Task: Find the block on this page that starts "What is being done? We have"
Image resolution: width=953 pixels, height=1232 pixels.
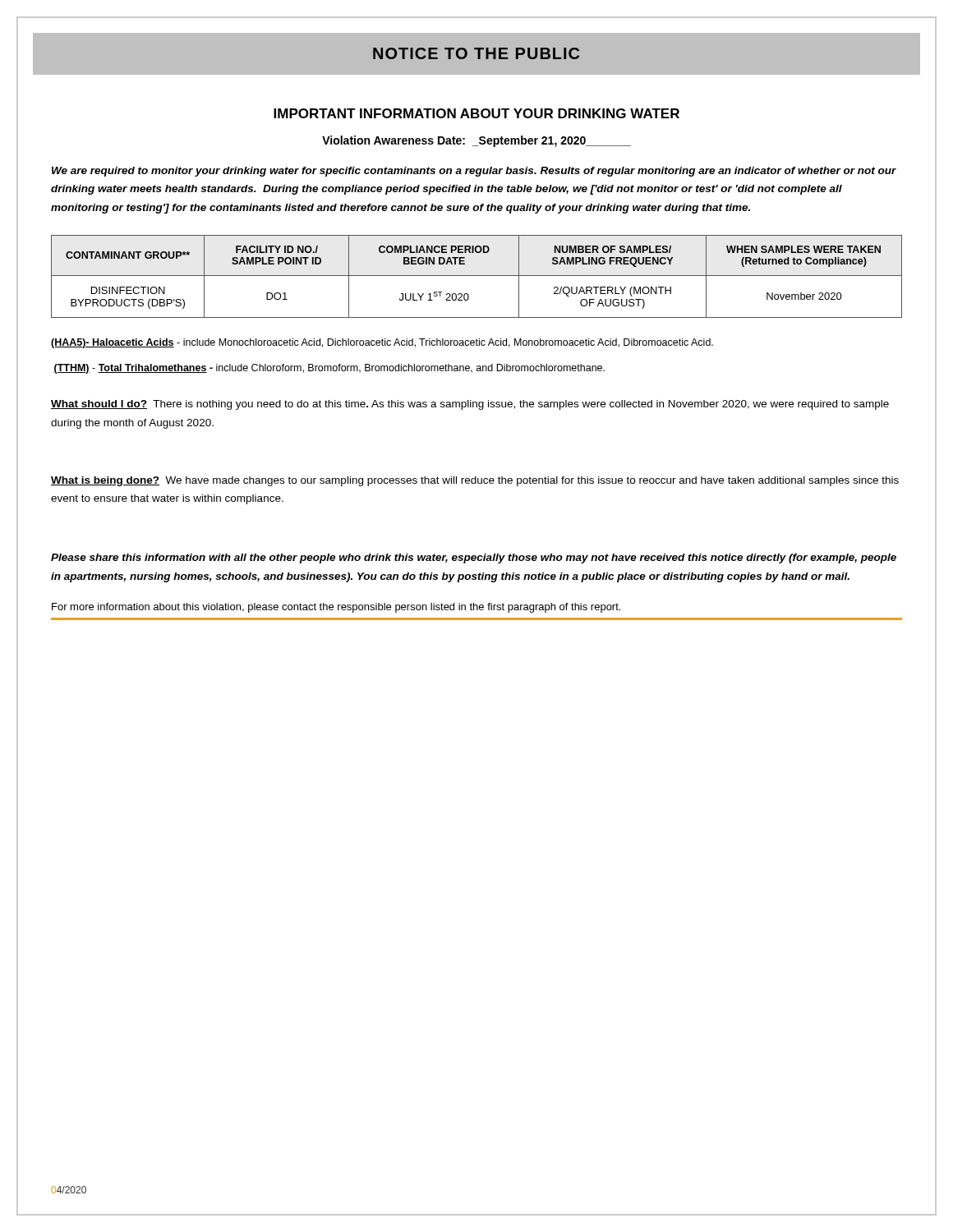Action: (475, 489)
